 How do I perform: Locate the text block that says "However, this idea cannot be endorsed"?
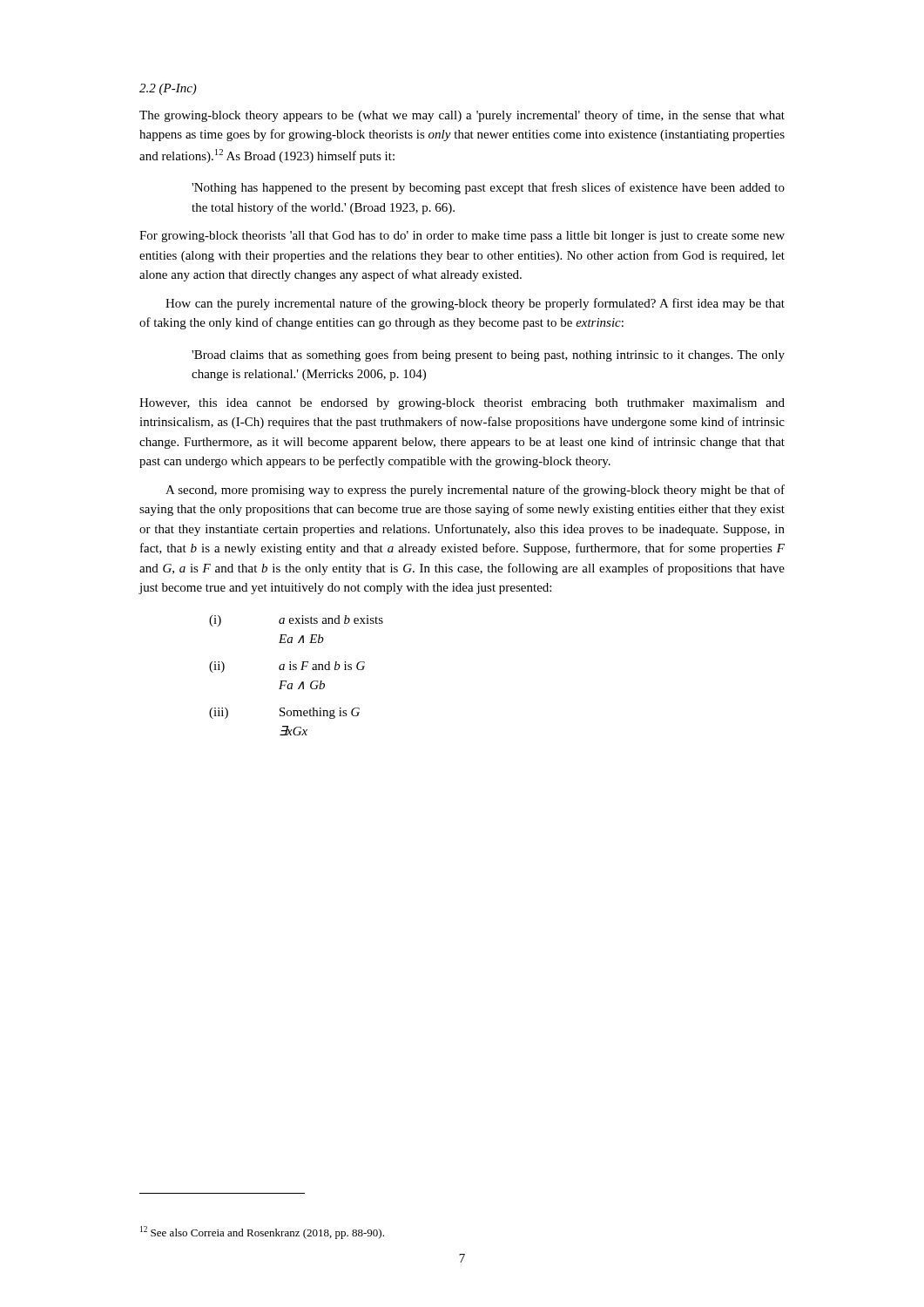pos(462,432)
